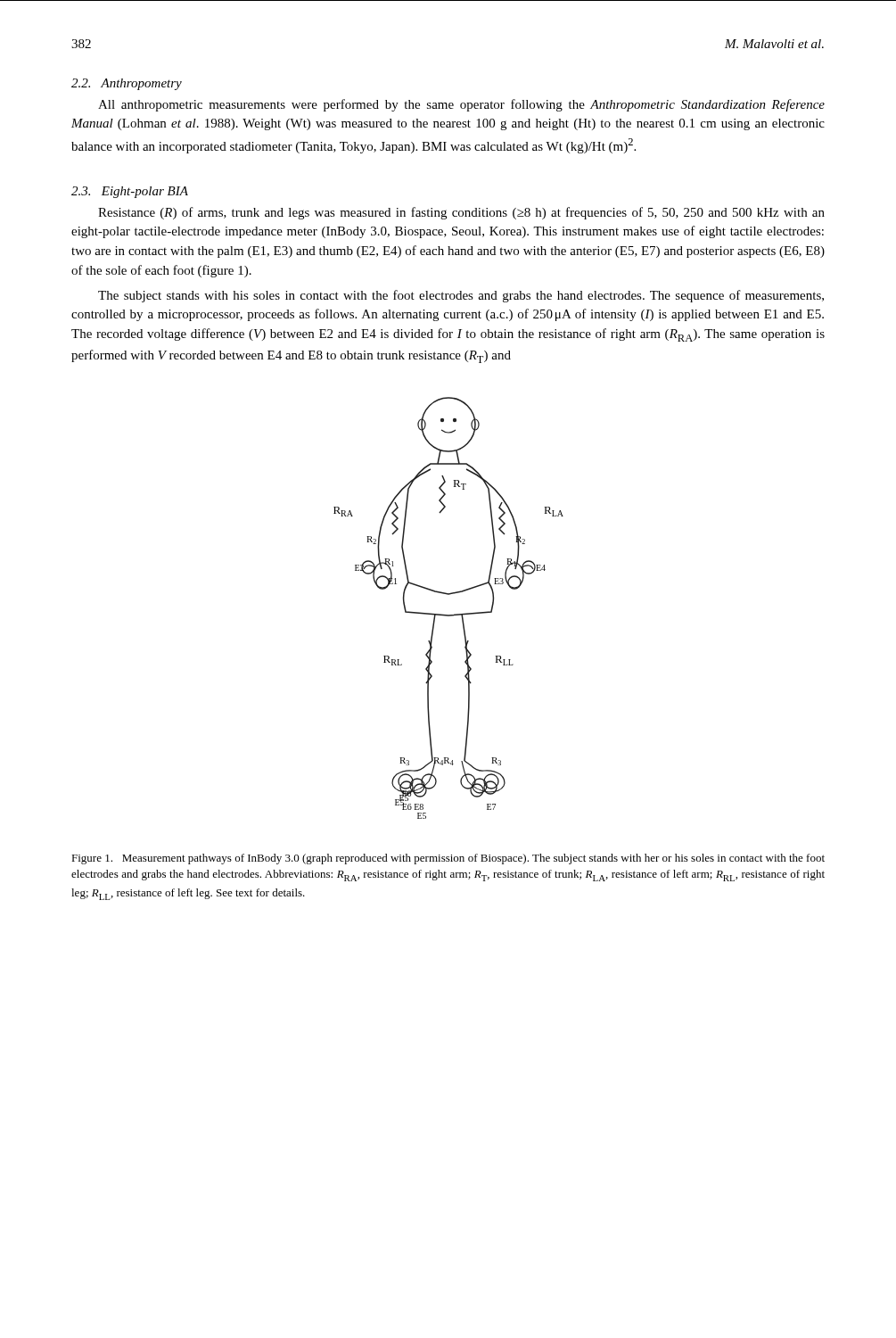Find the illustration
896x1338 pixels.
pyautogui.click(x=448, y=617)
